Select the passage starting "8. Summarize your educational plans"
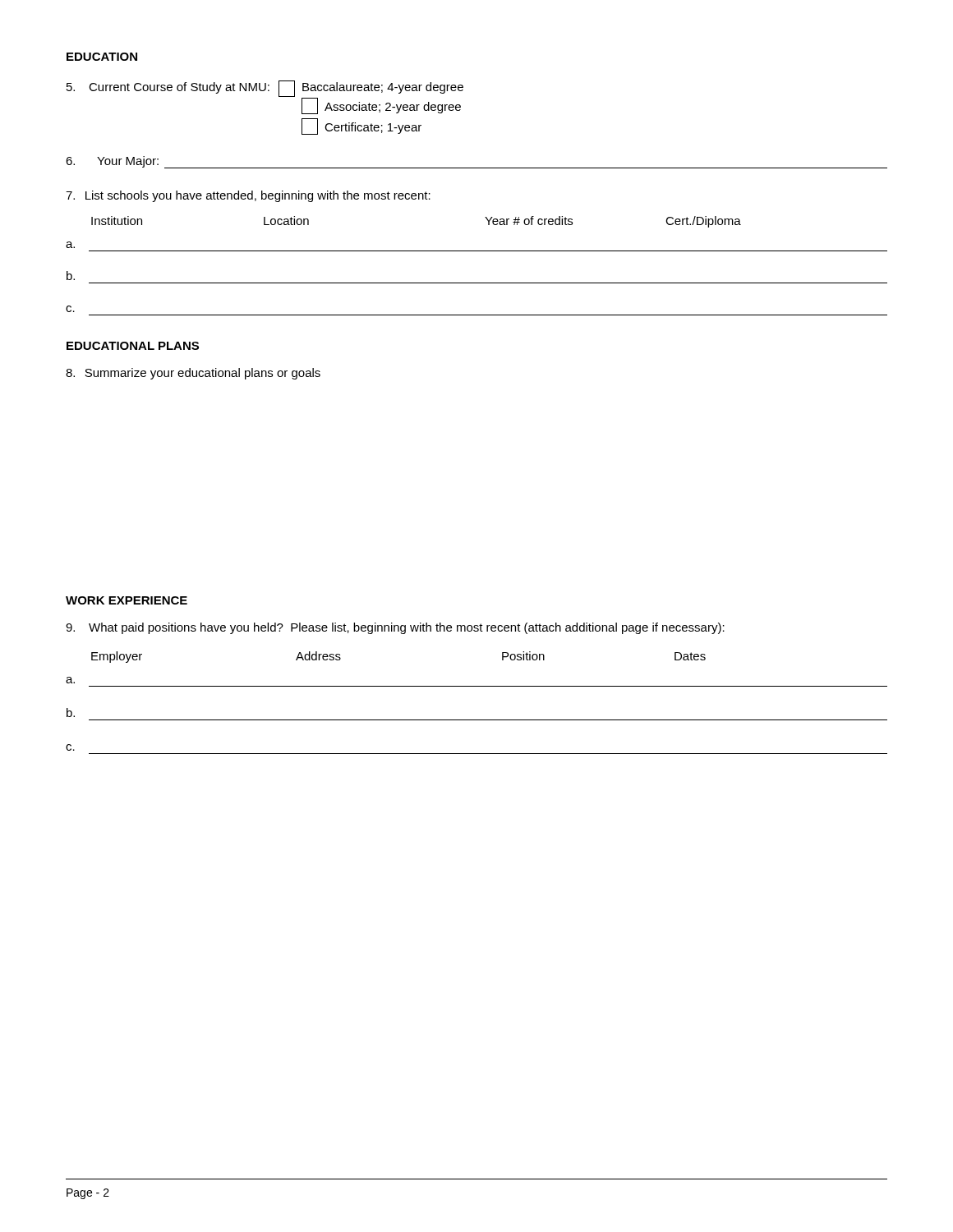 click(x=193, y=372)
